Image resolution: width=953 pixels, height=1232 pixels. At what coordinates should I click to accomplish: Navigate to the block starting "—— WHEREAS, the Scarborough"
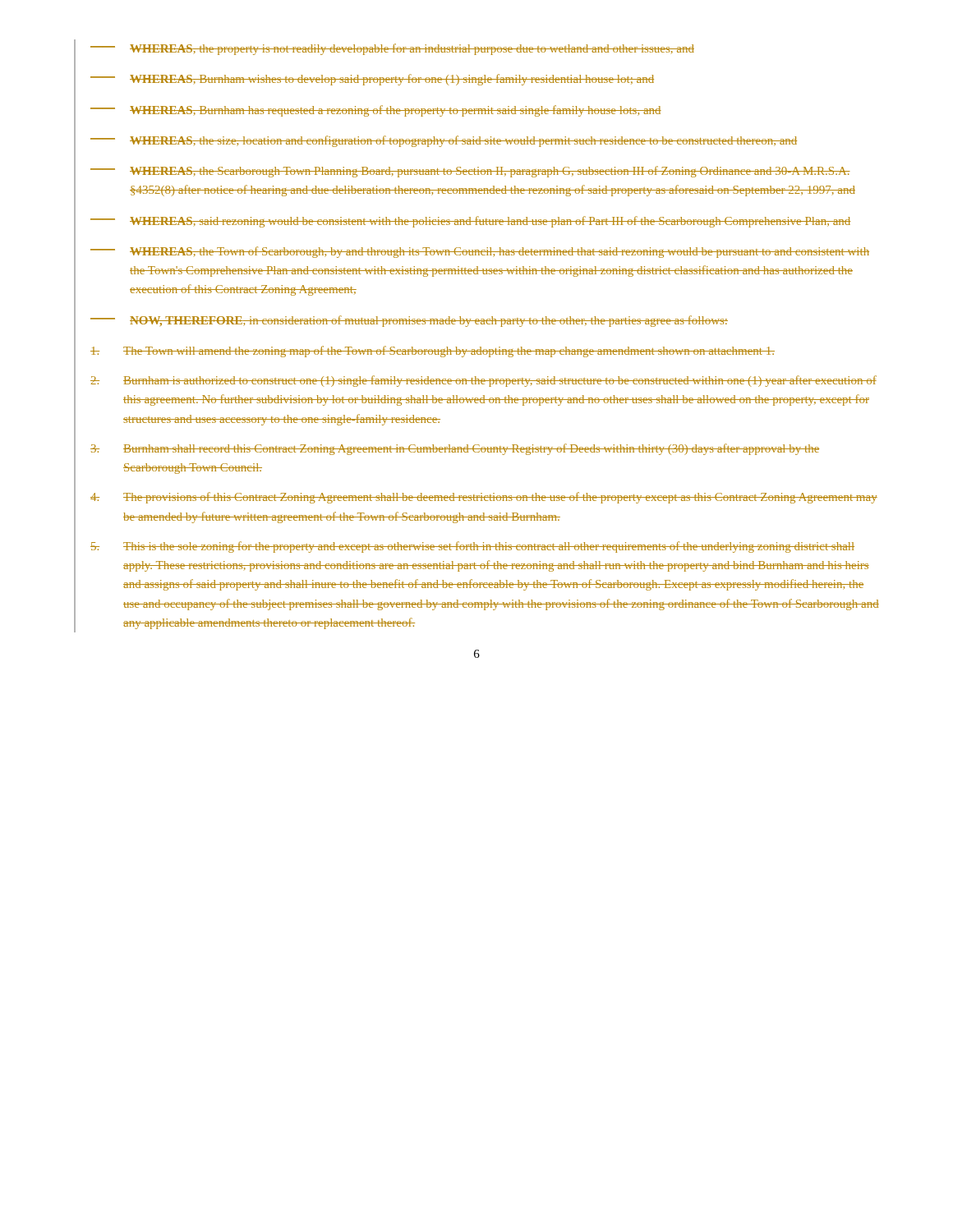[485, 181]
